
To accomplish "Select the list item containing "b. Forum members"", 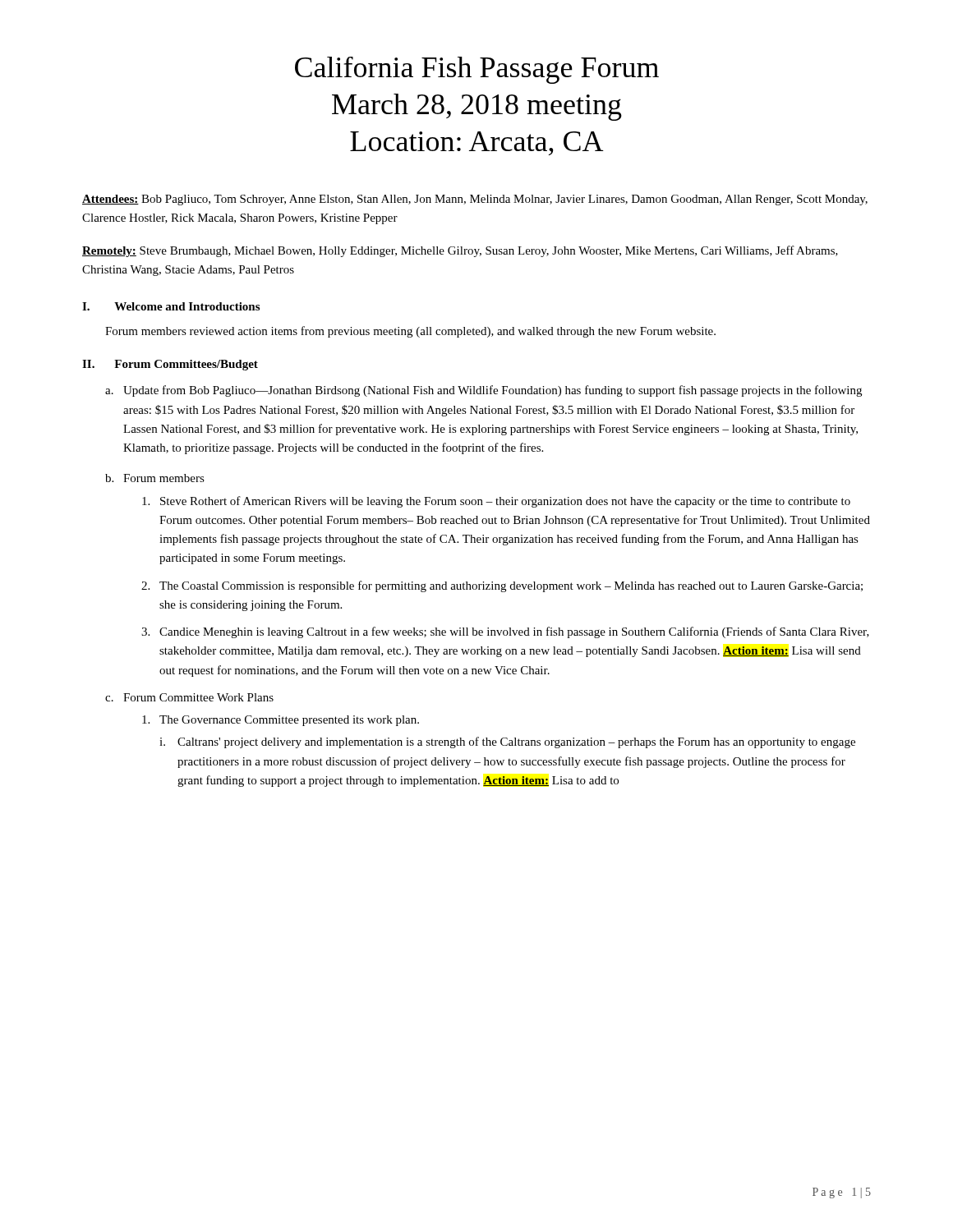I will (x=155, y=478).
